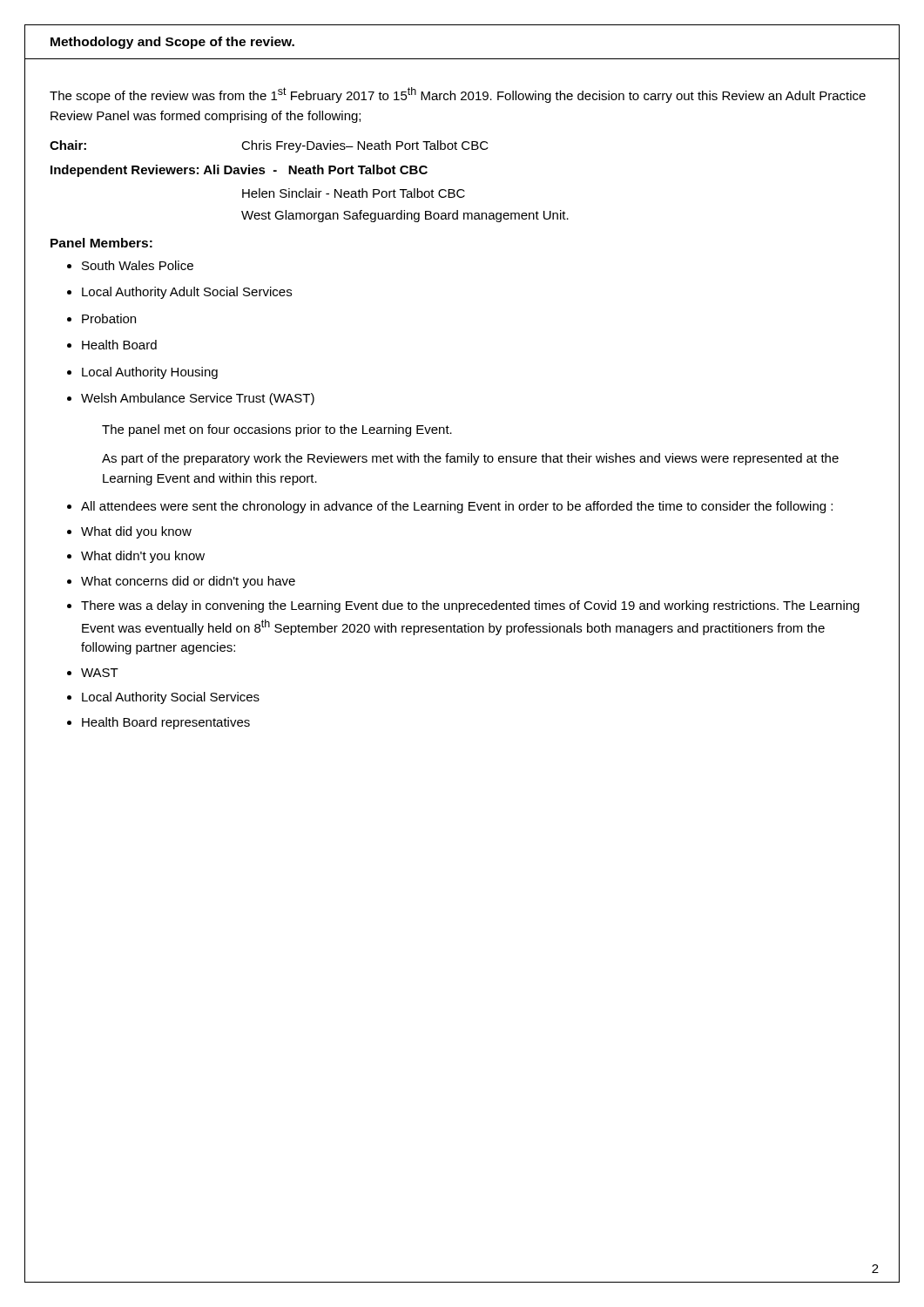Find the list item that says "What concerns did"

click(x=188, y=581)
